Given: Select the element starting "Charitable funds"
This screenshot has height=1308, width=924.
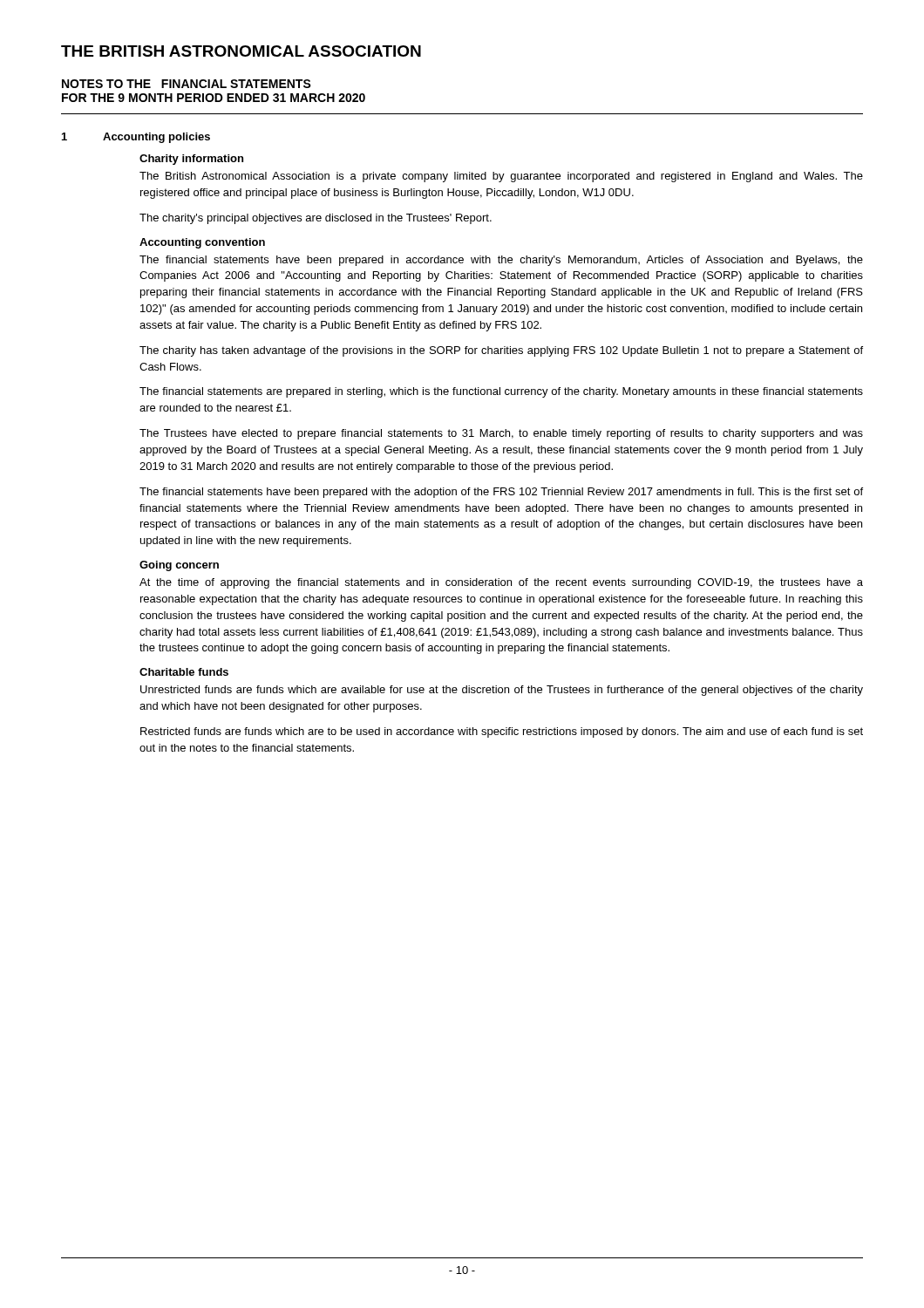Looking at the screenshot, I should point(184,672).
